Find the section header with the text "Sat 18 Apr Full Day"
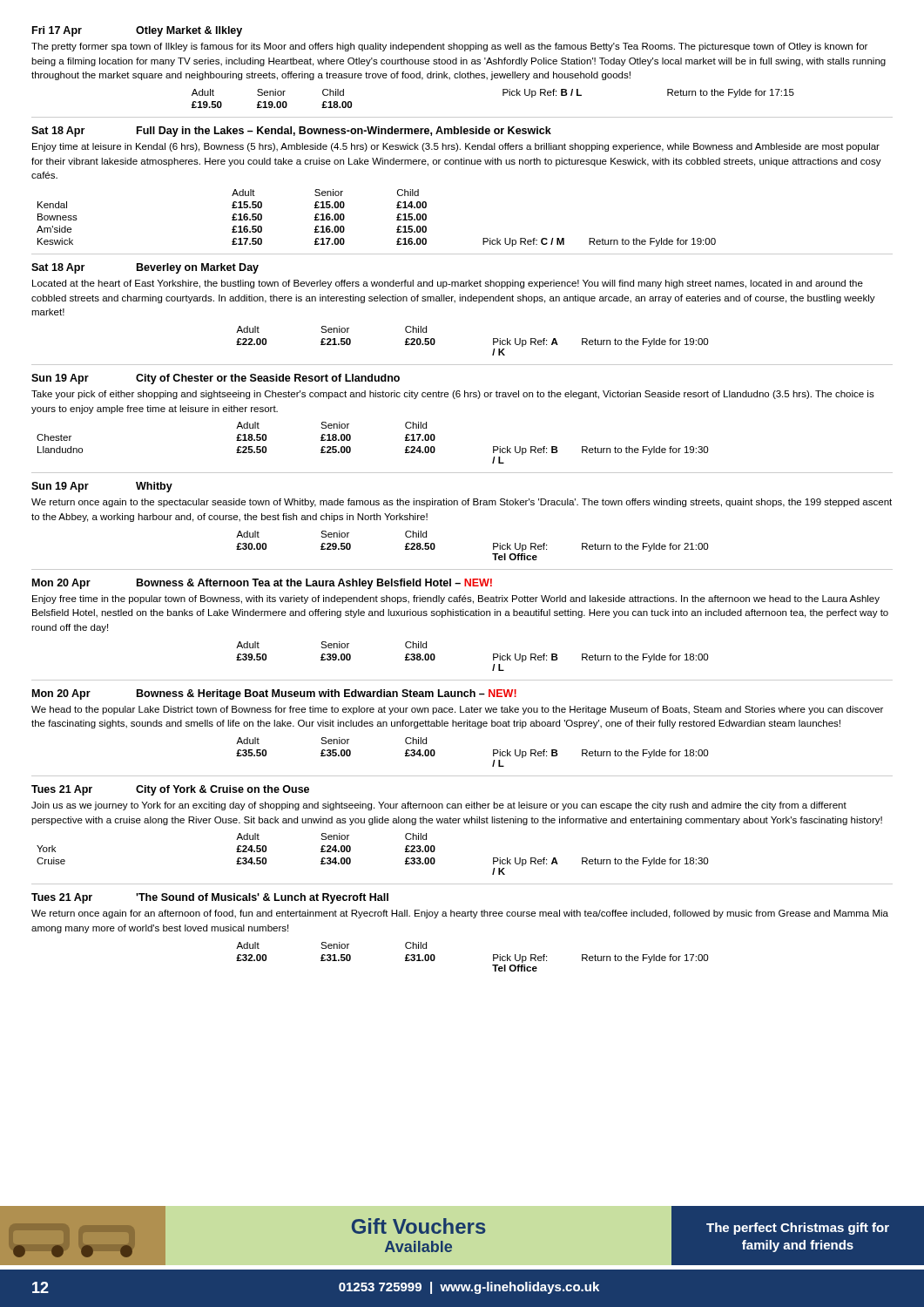This screenshot has width=924, height=1307. point(291,132)
